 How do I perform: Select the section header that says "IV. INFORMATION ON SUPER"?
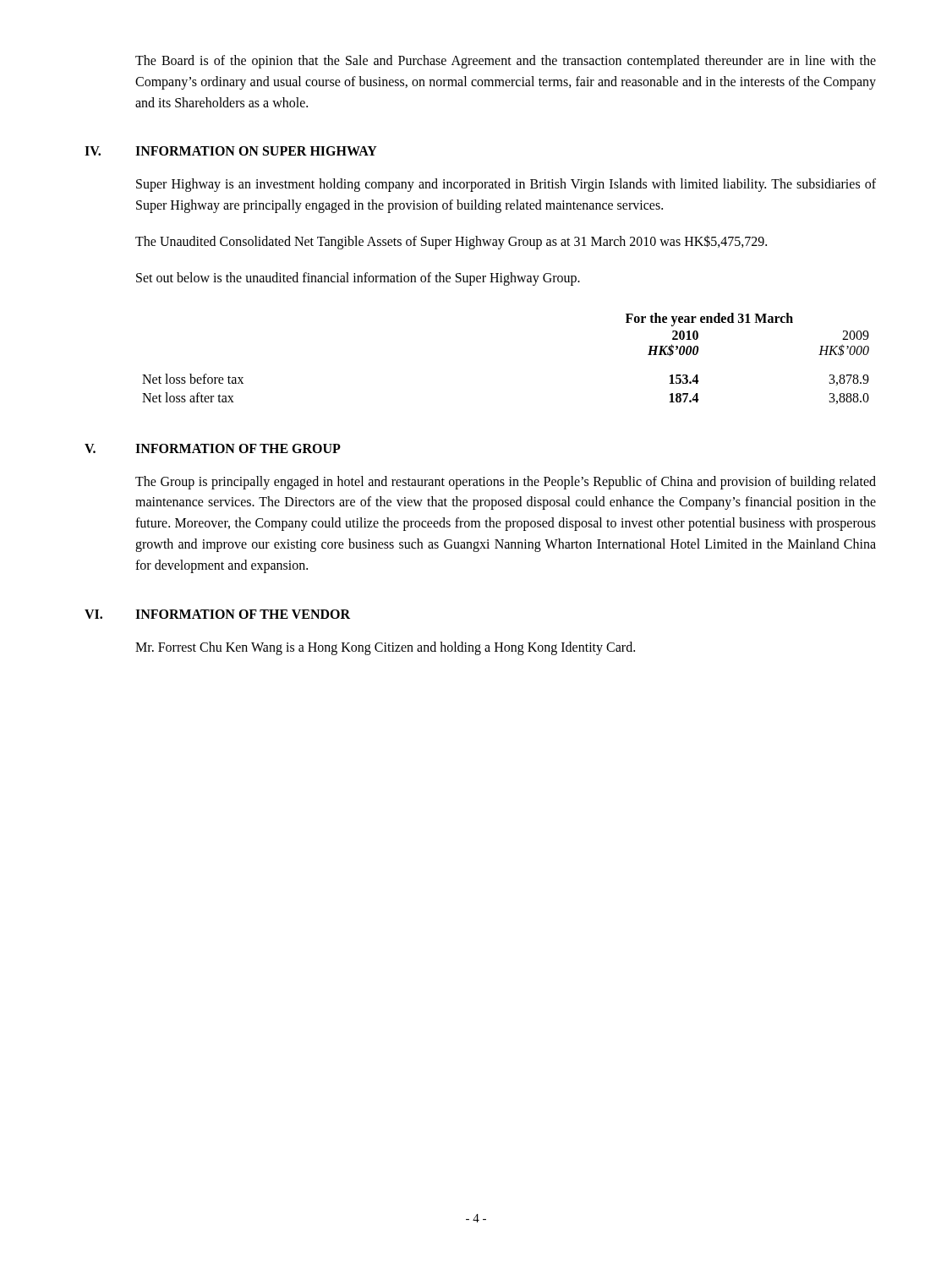click(x=231, y=152)
